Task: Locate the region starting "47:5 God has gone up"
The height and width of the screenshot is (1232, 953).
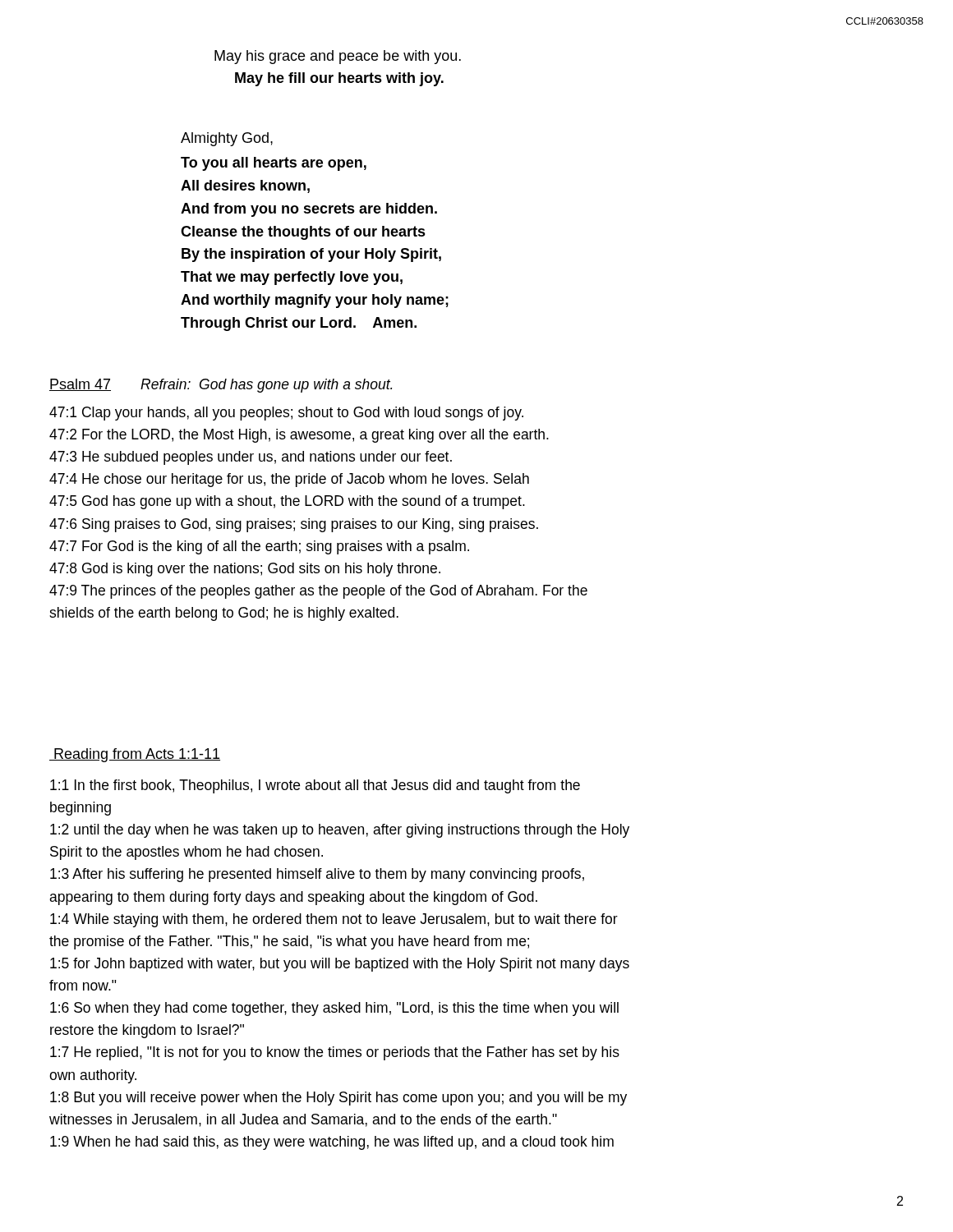Action: coord(287,501)
